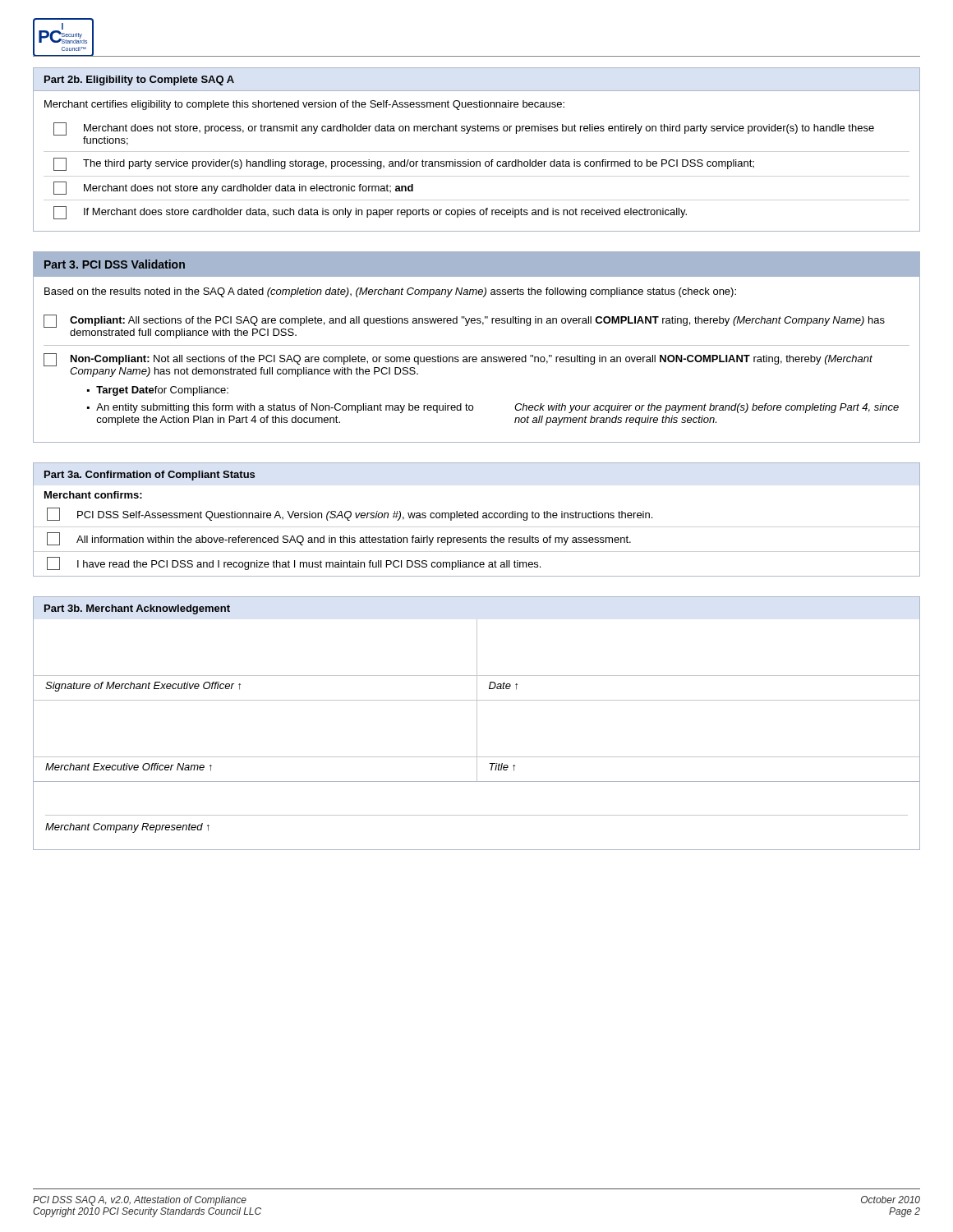The image size is (953, 1232).
Task: Find the passage starting "Merchant Company Represented ↑"
Action: pyautogui.click(x=128, y=826)
